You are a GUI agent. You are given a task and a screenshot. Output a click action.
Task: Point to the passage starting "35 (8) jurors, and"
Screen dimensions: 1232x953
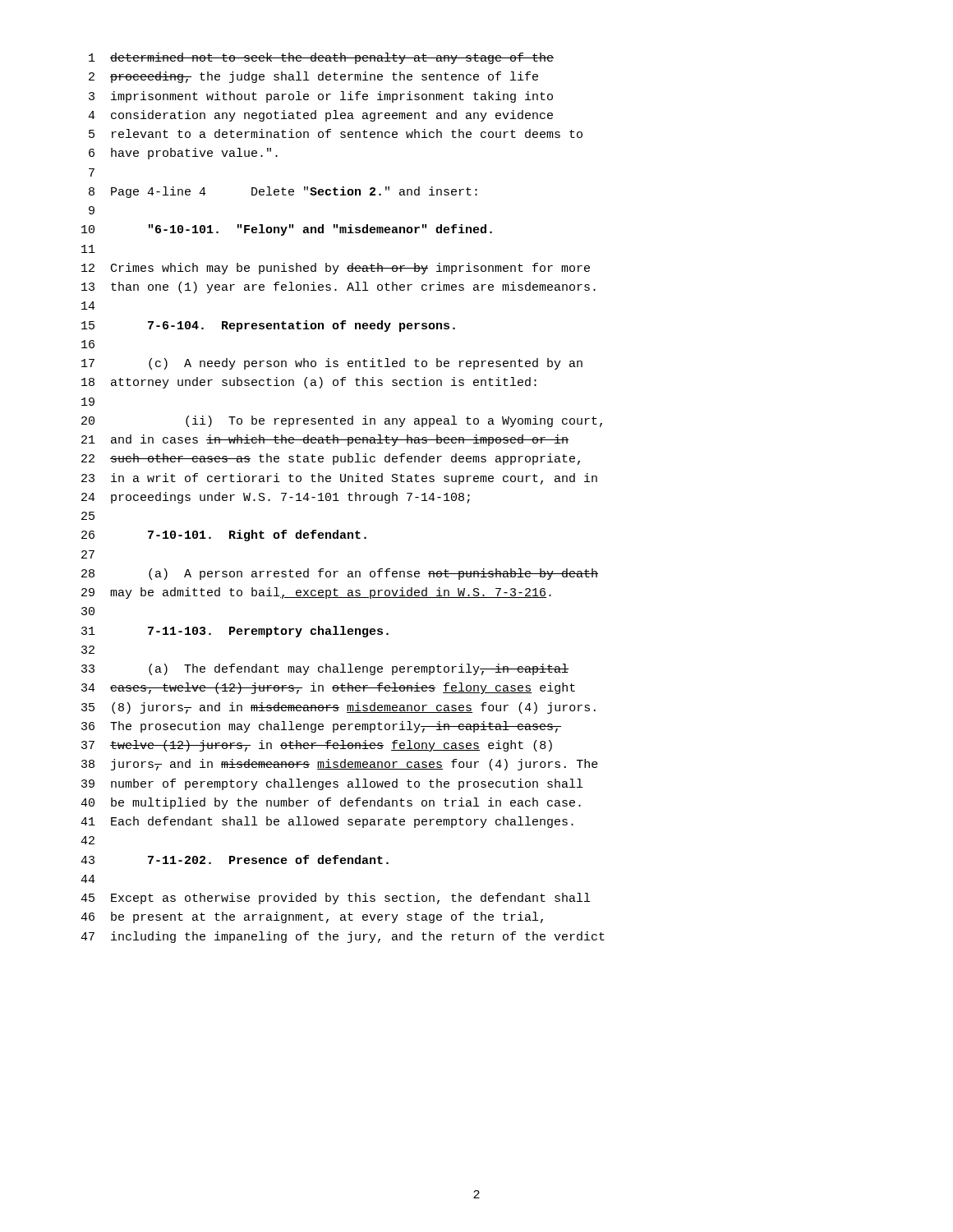(x=332, y=708)
